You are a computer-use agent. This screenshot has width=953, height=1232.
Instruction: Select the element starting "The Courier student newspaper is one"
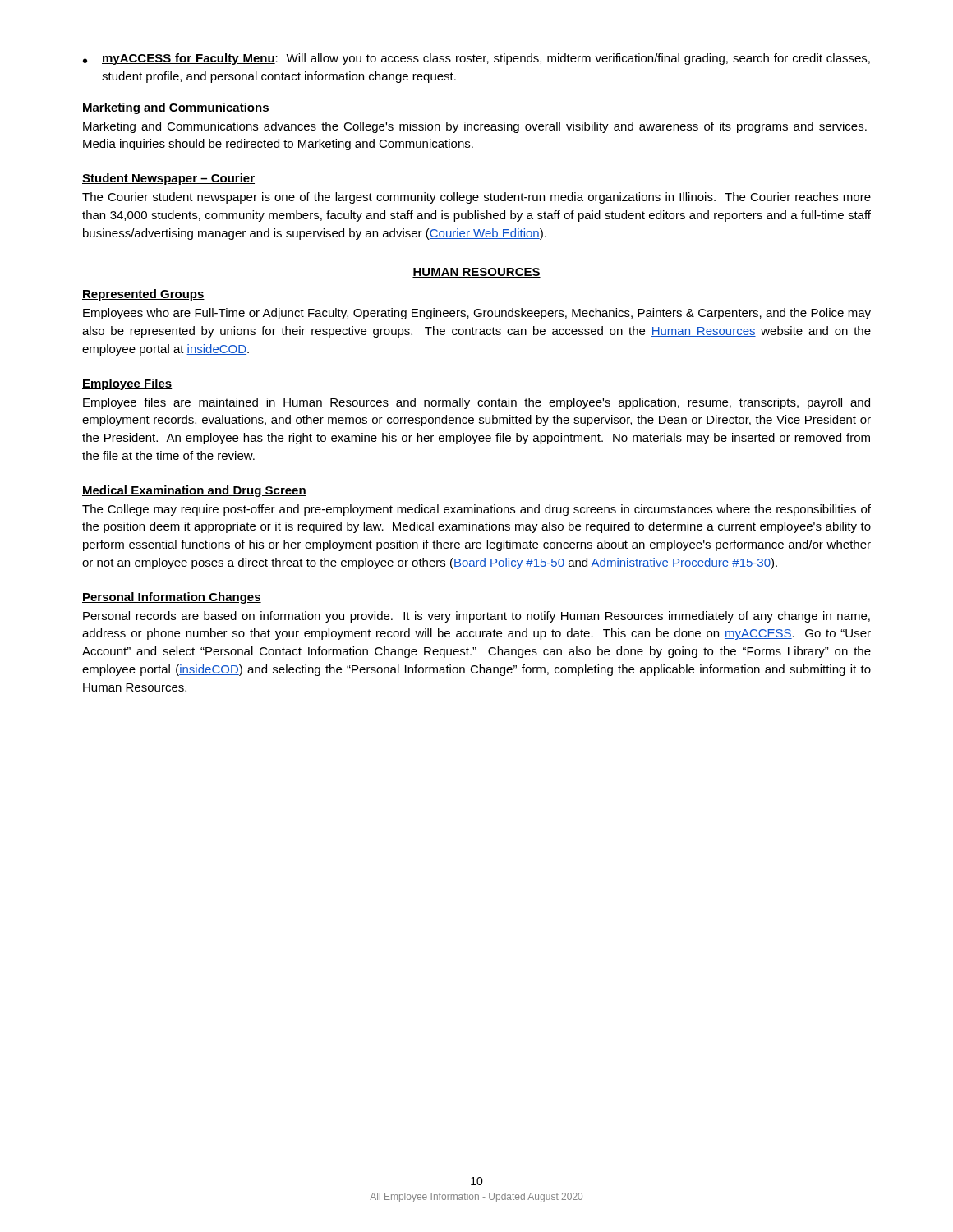(476, 215)
